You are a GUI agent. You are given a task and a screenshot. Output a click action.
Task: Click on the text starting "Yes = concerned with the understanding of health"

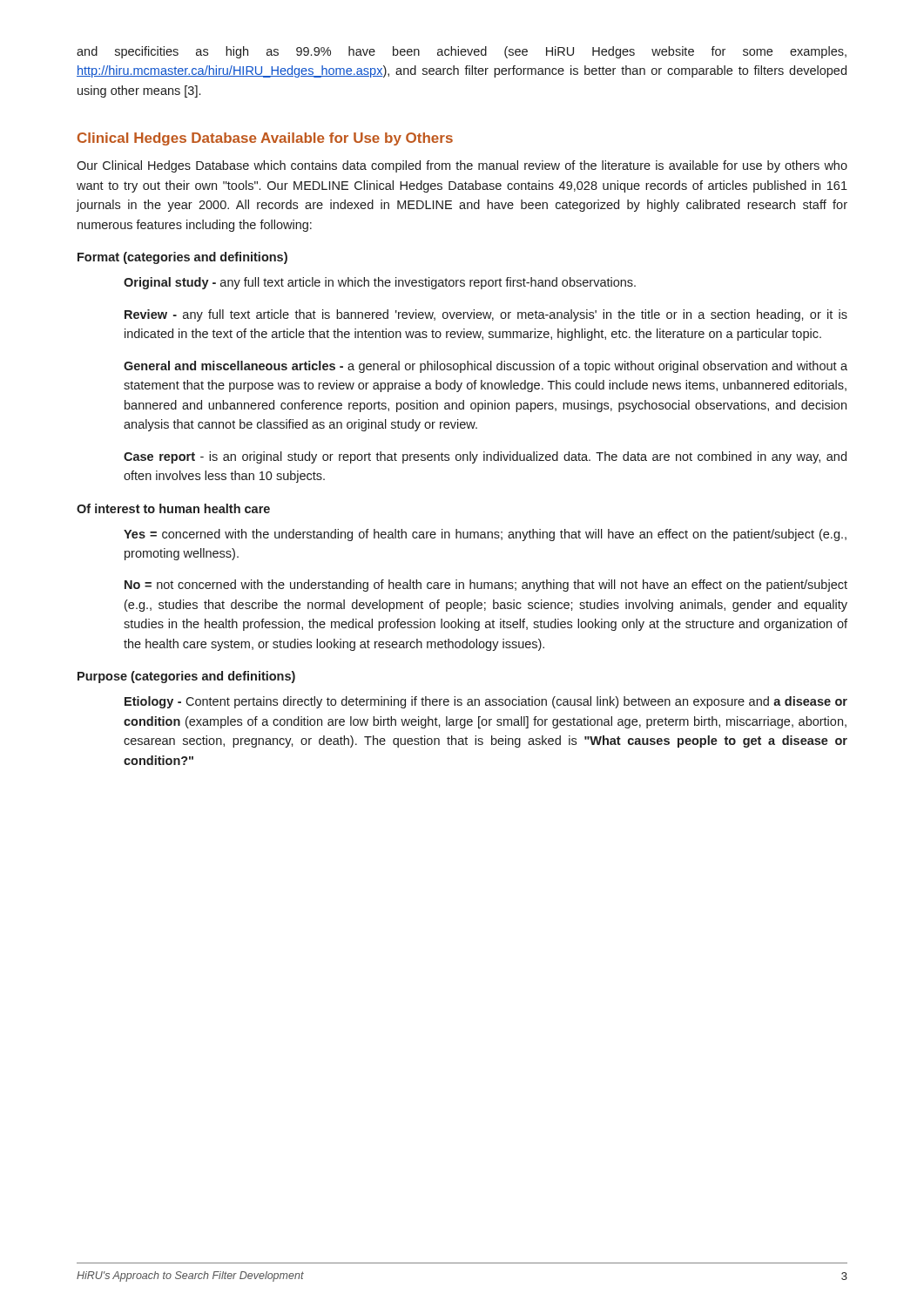(x=486, y=543)
